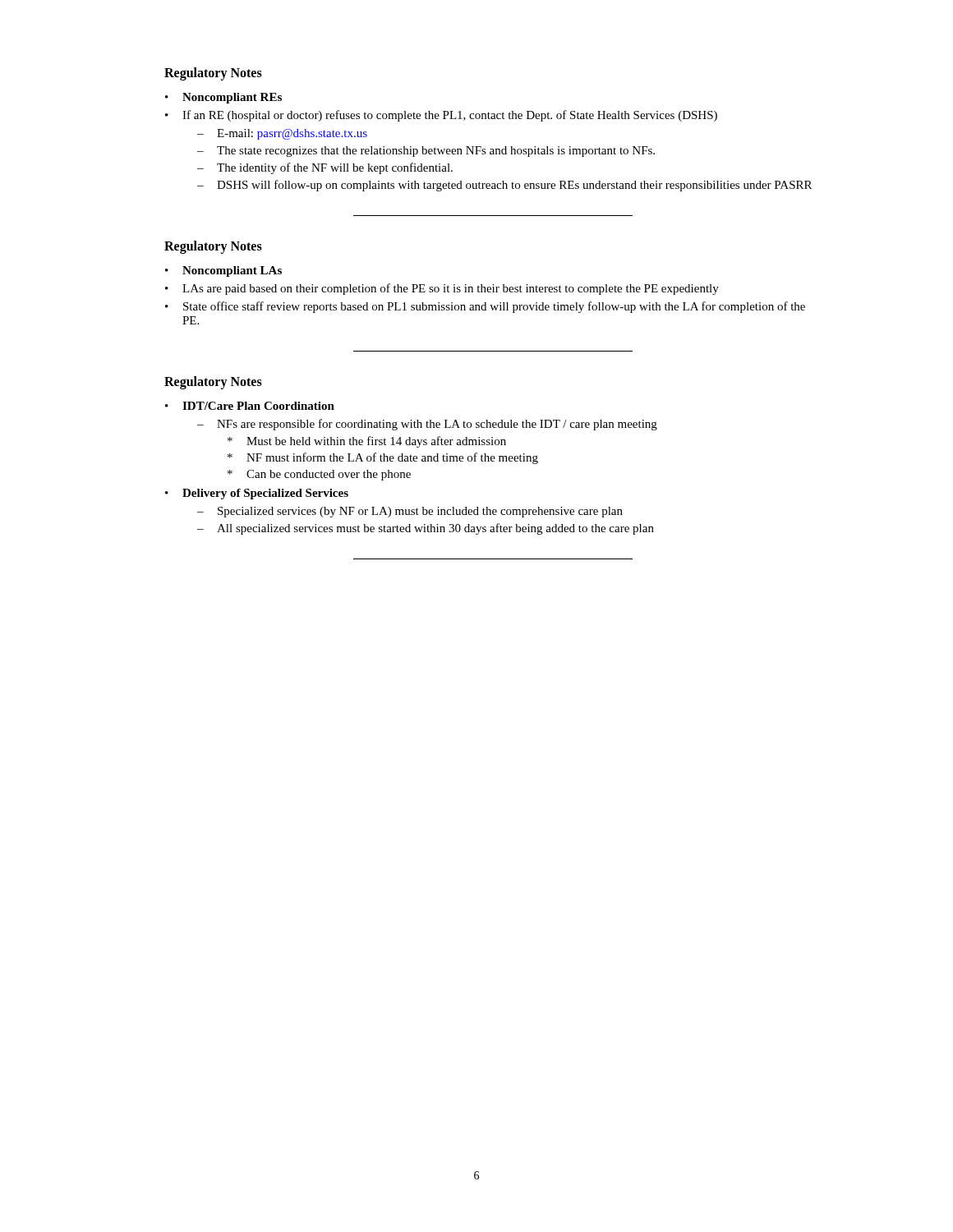The image size is (953, 1232).
Task: Point to the block beginning "– NFs are responsible for coordinating with the"
Action: (427, 424)
